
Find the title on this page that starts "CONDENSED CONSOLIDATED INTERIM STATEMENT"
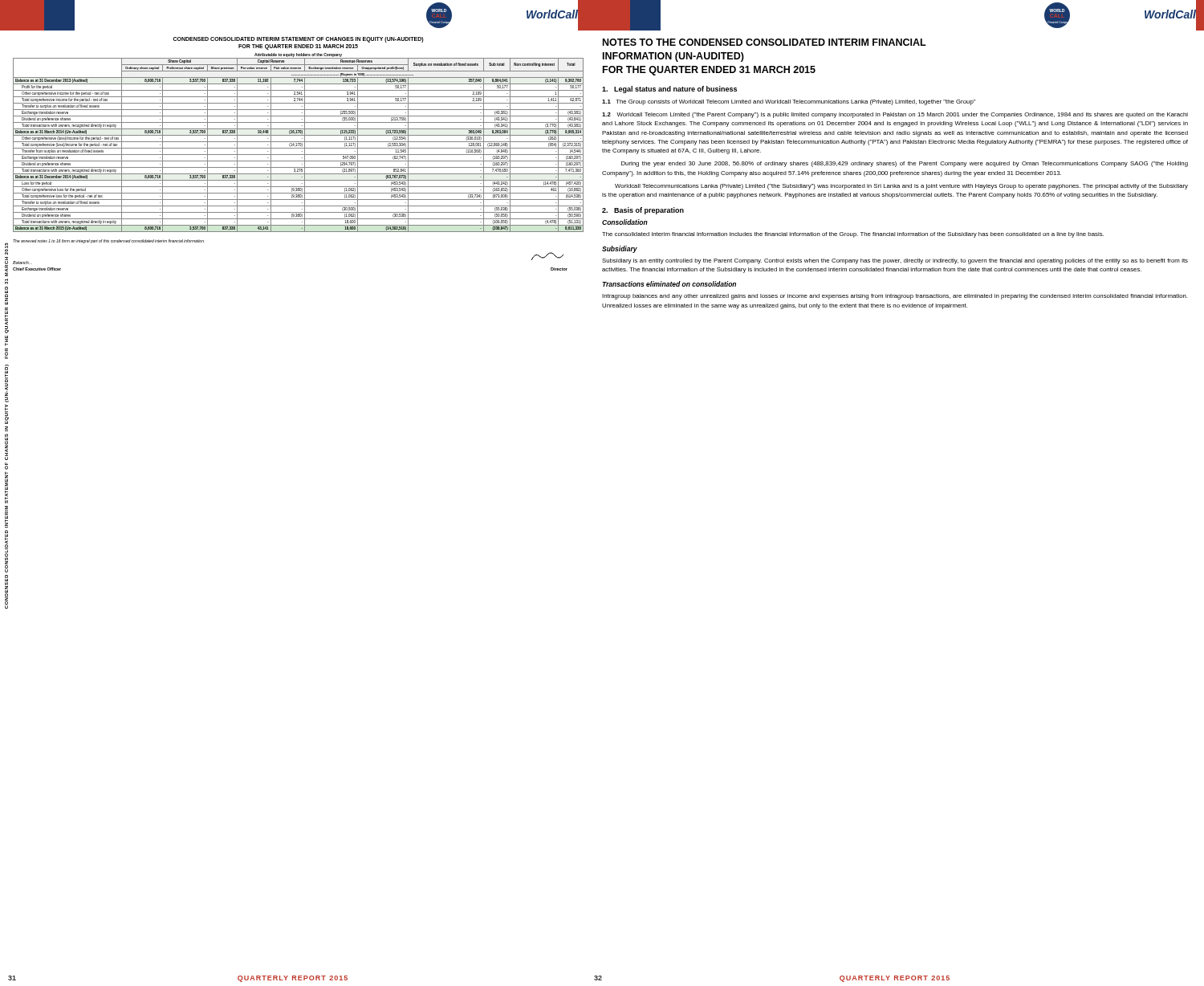coord(298,43)
